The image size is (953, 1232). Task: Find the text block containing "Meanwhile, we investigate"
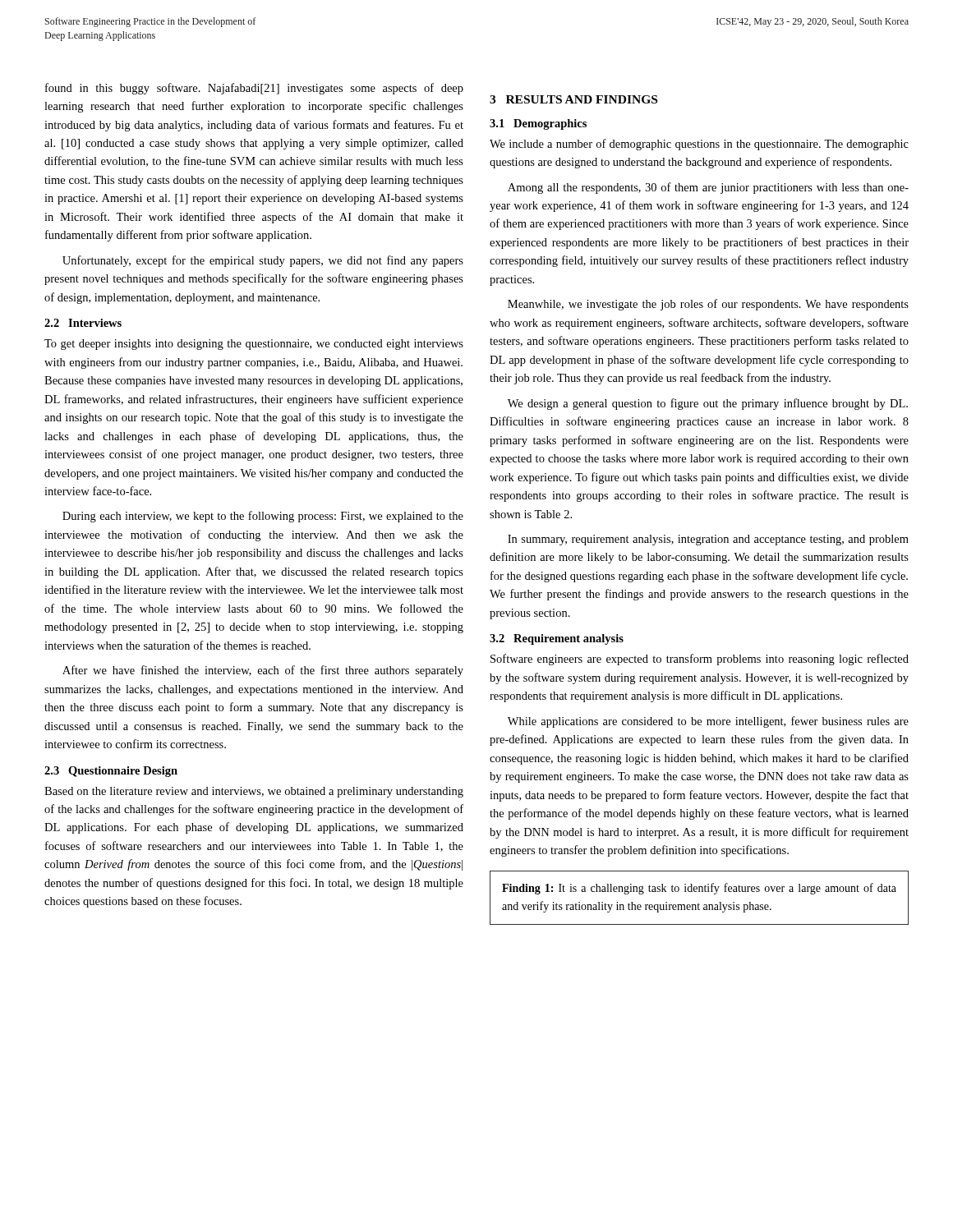[x=699, y=341]
